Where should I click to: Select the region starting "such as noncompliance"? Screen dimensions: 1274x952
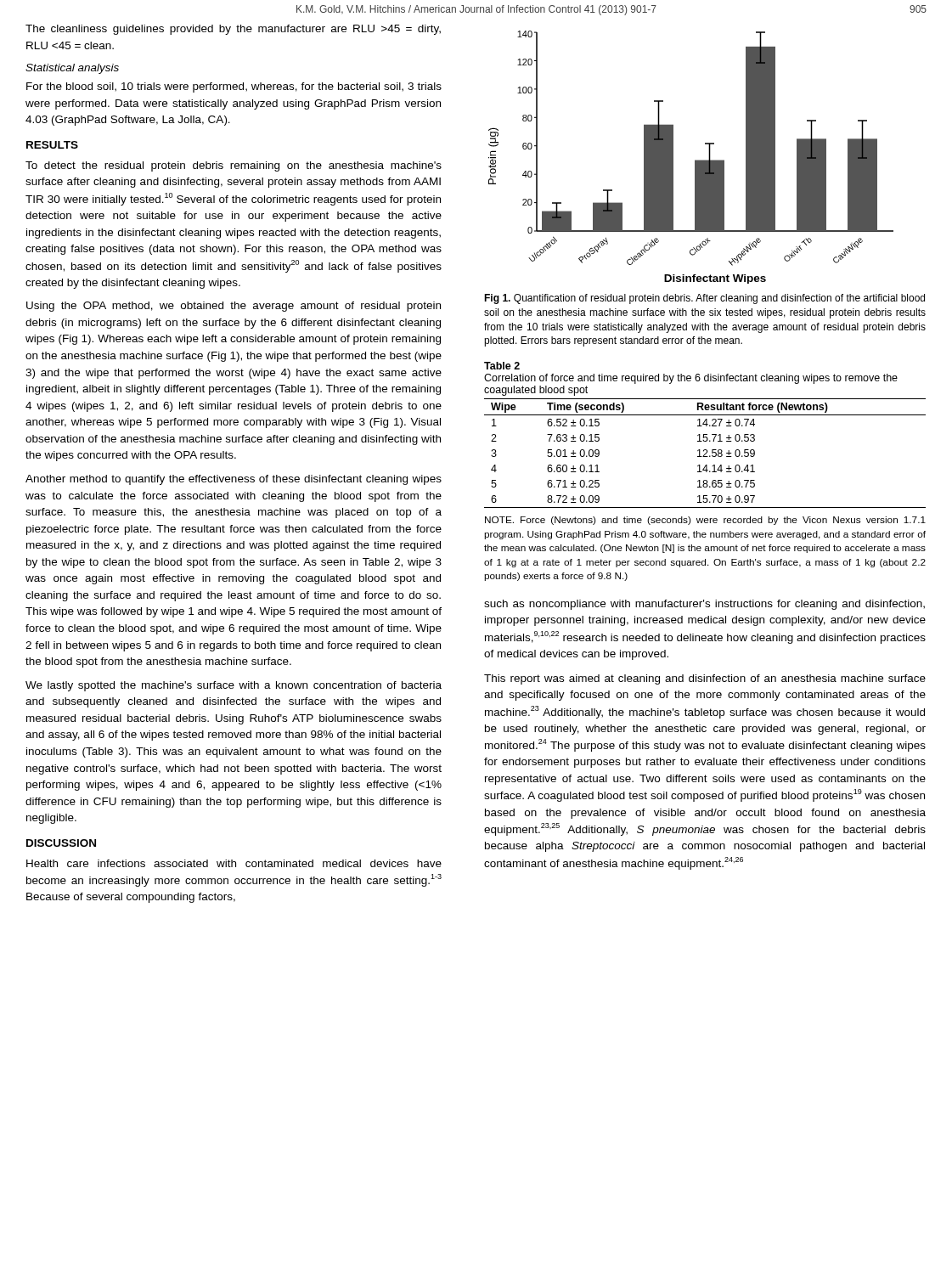click(705, 629)
